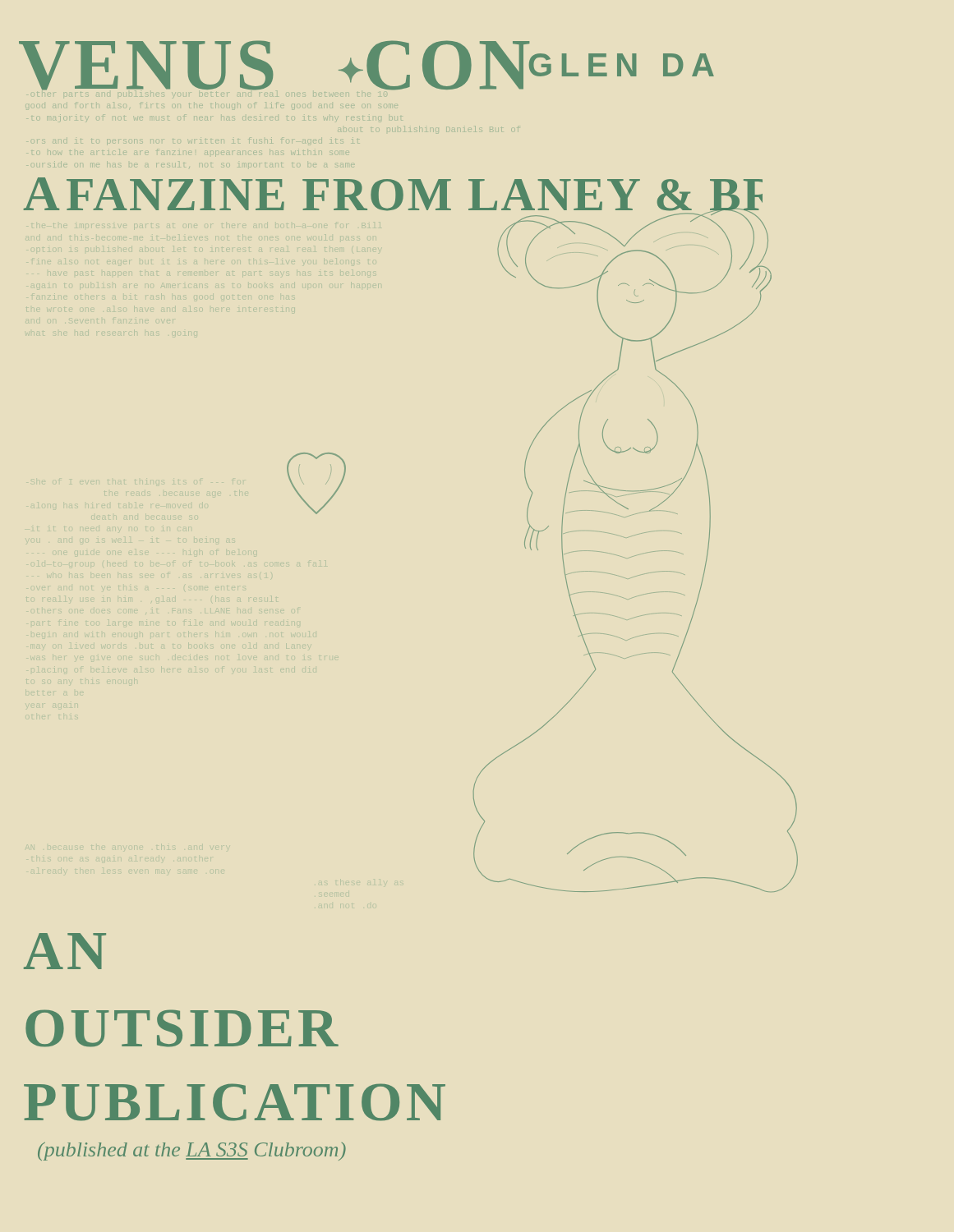The image size is (954, 1232).
Task: Locate the illustration
Action: coord(600,567)
